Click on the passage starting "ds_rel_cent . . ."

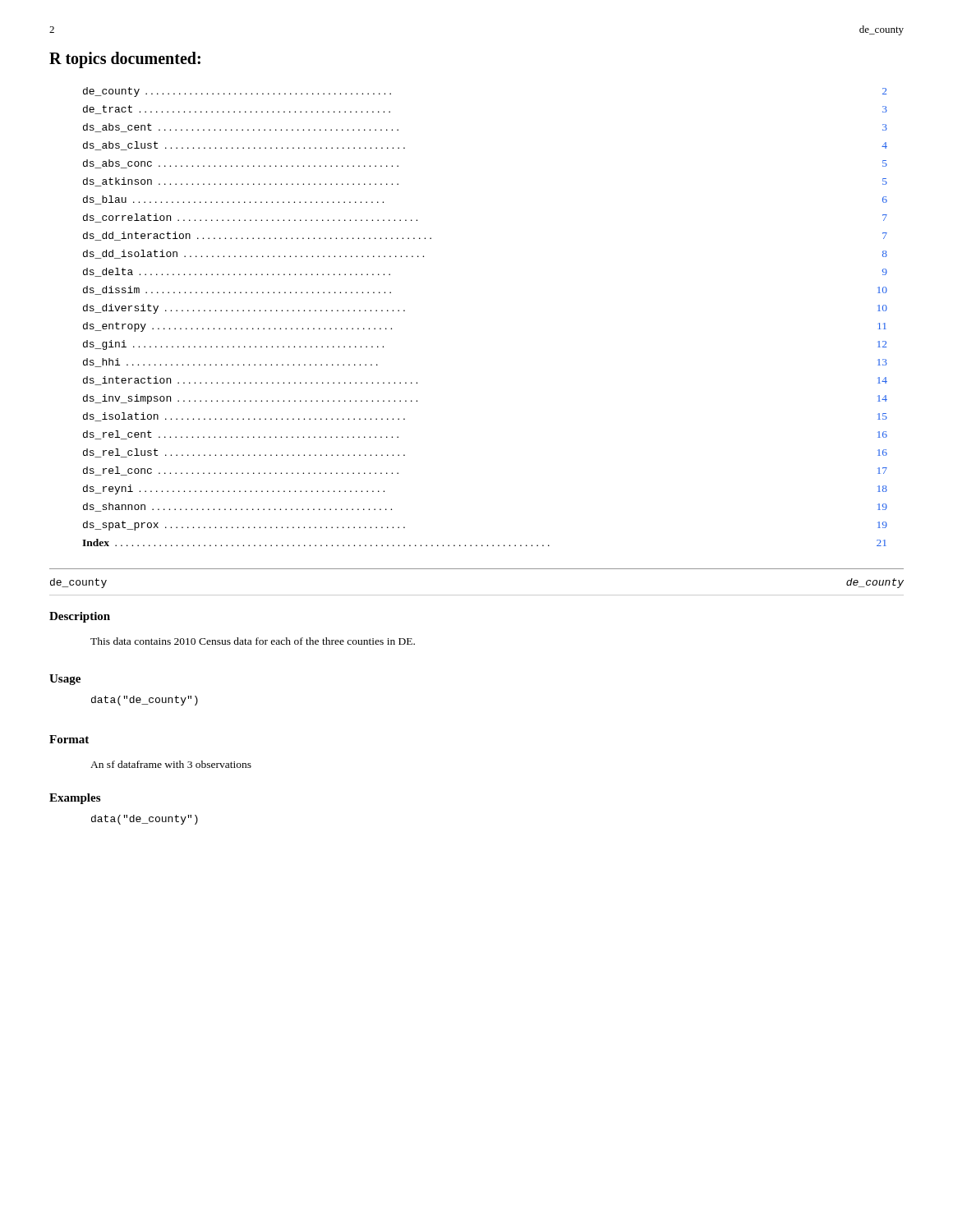click(x=117, y=435)
